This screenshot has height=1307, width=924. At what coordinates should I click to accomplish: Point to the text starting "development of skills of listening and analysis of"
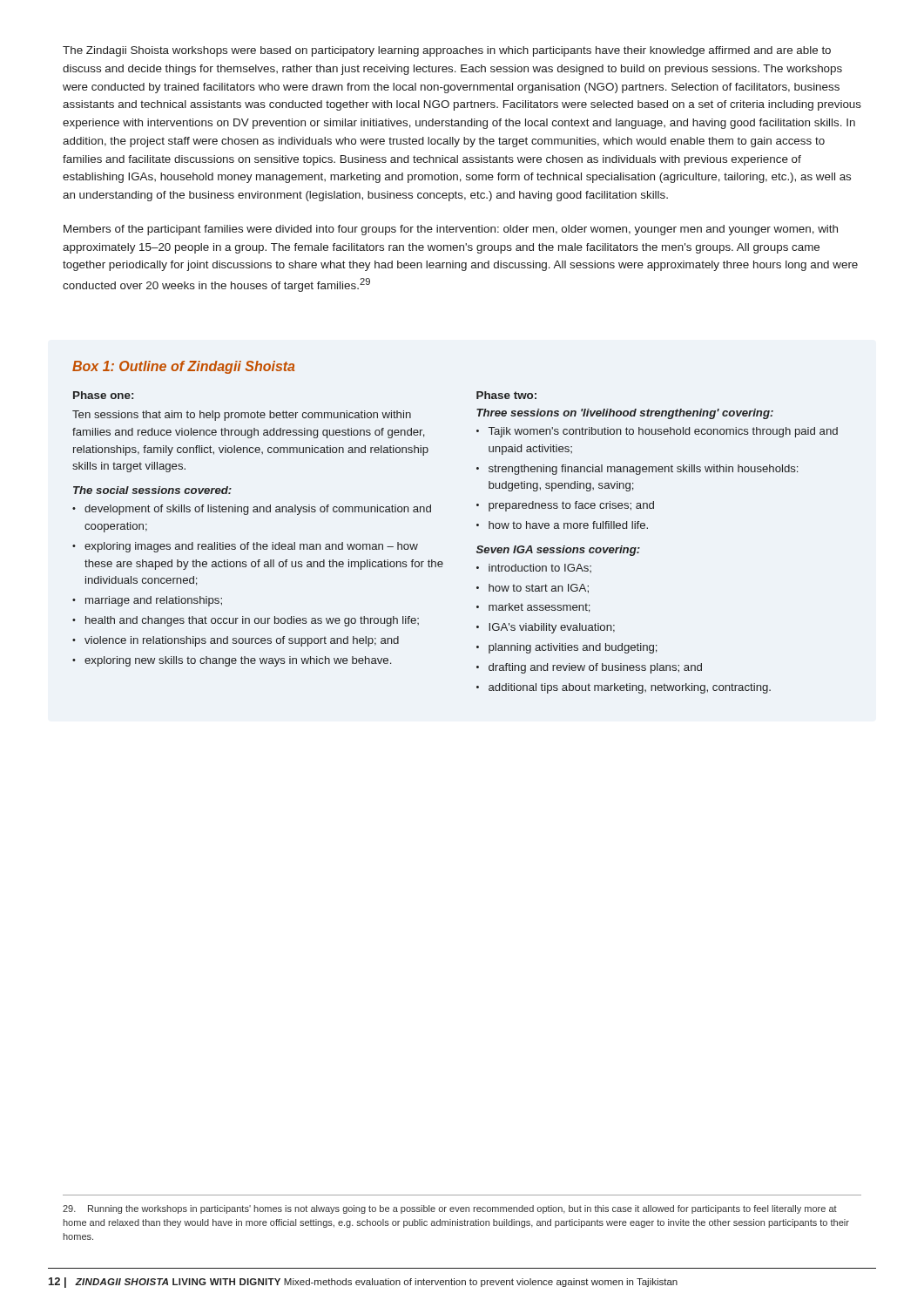[x=258, y=517]
